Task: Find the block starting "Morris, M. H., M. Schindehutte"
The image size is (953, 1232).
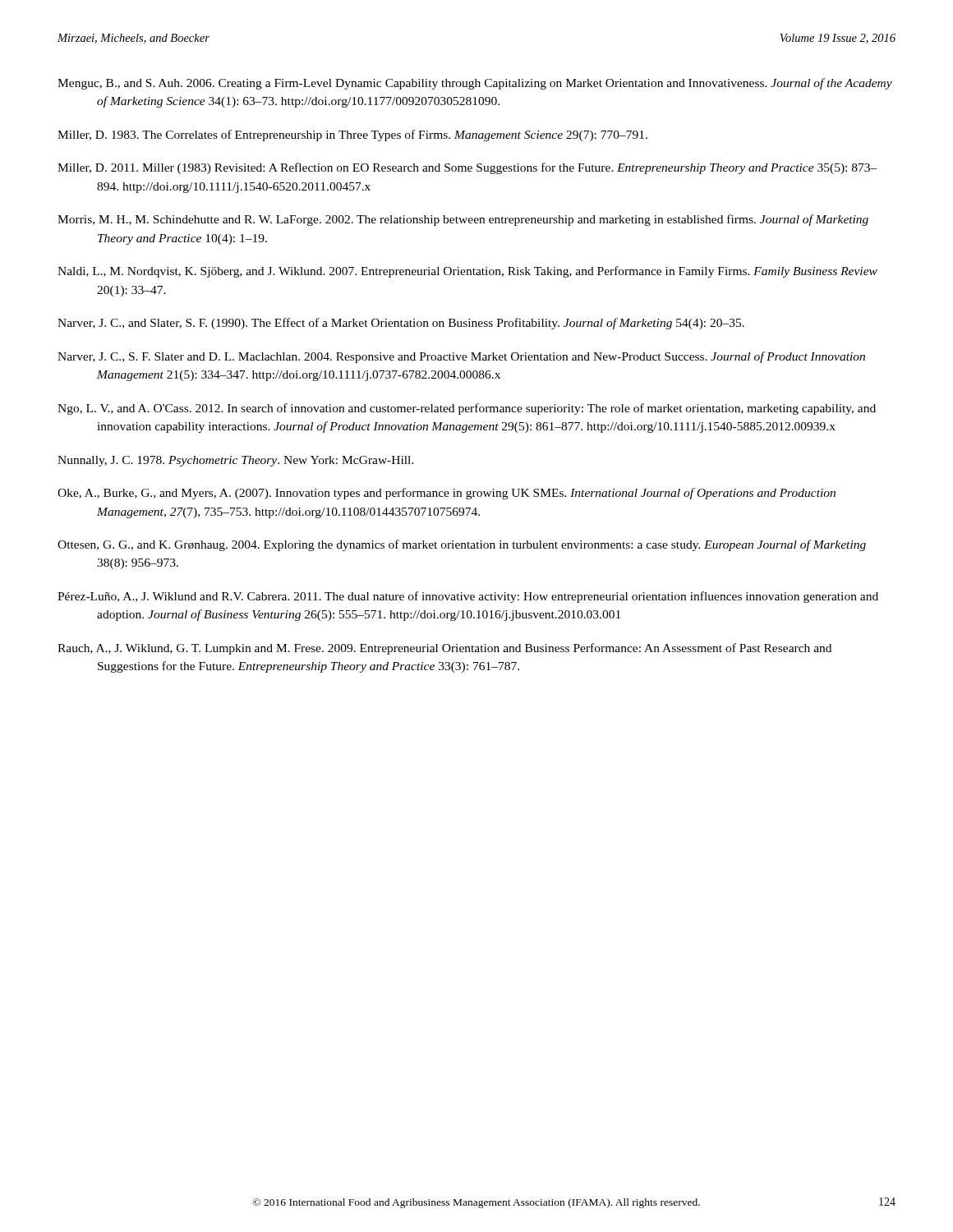Action: [476, 229]
